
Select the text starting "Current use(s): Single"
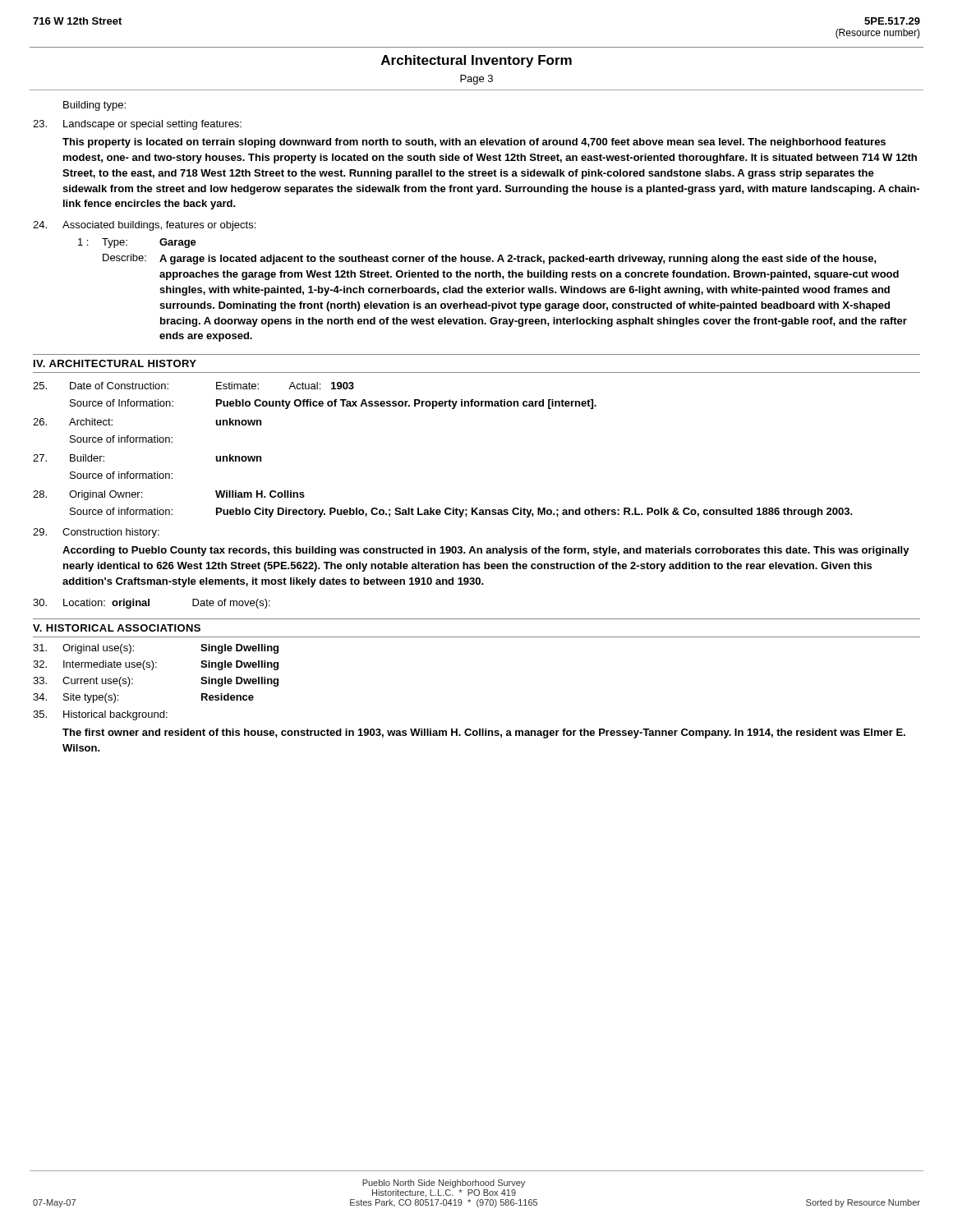[156, 680]
